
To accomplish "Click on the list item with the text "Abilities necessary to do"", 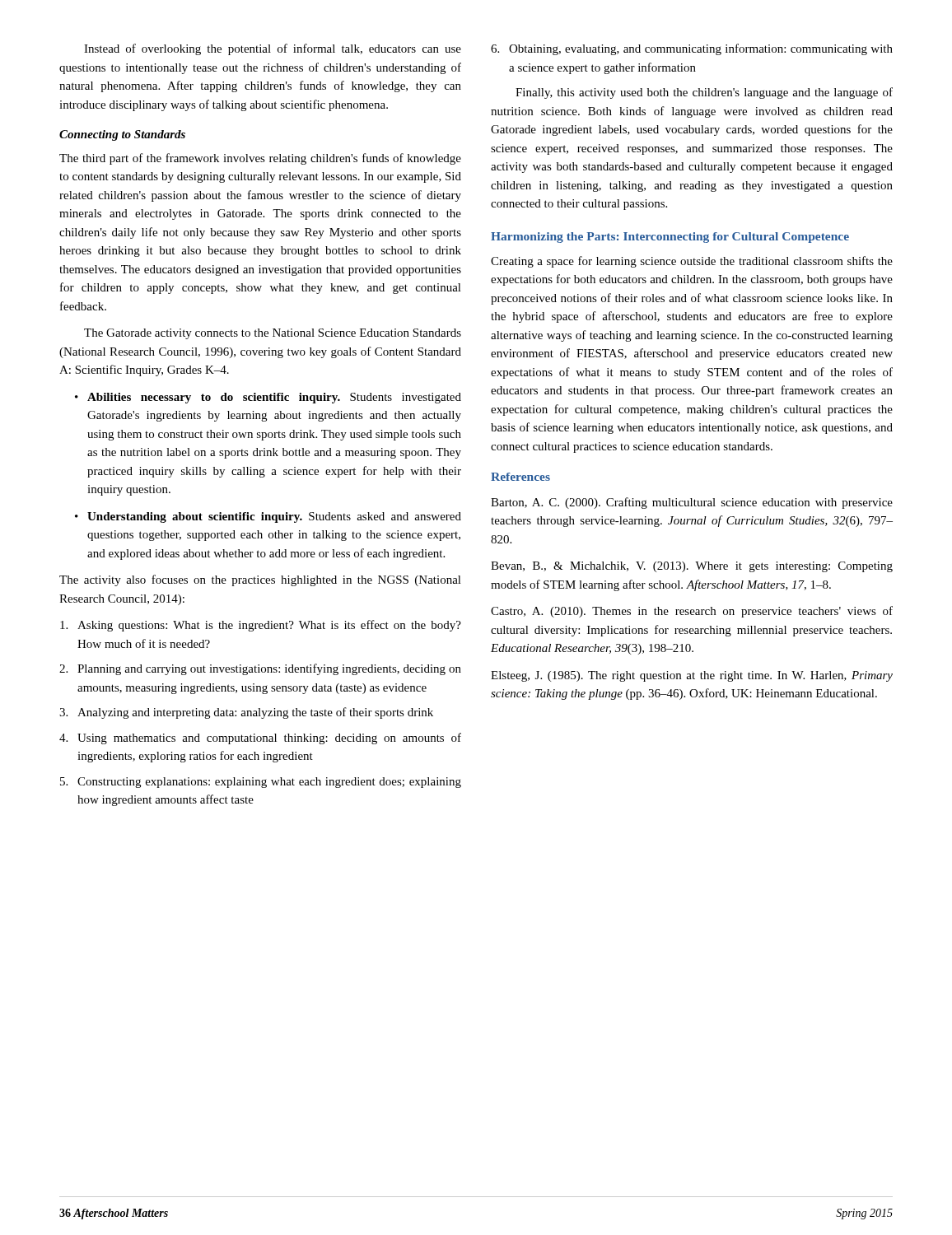I will coord(274,443).
